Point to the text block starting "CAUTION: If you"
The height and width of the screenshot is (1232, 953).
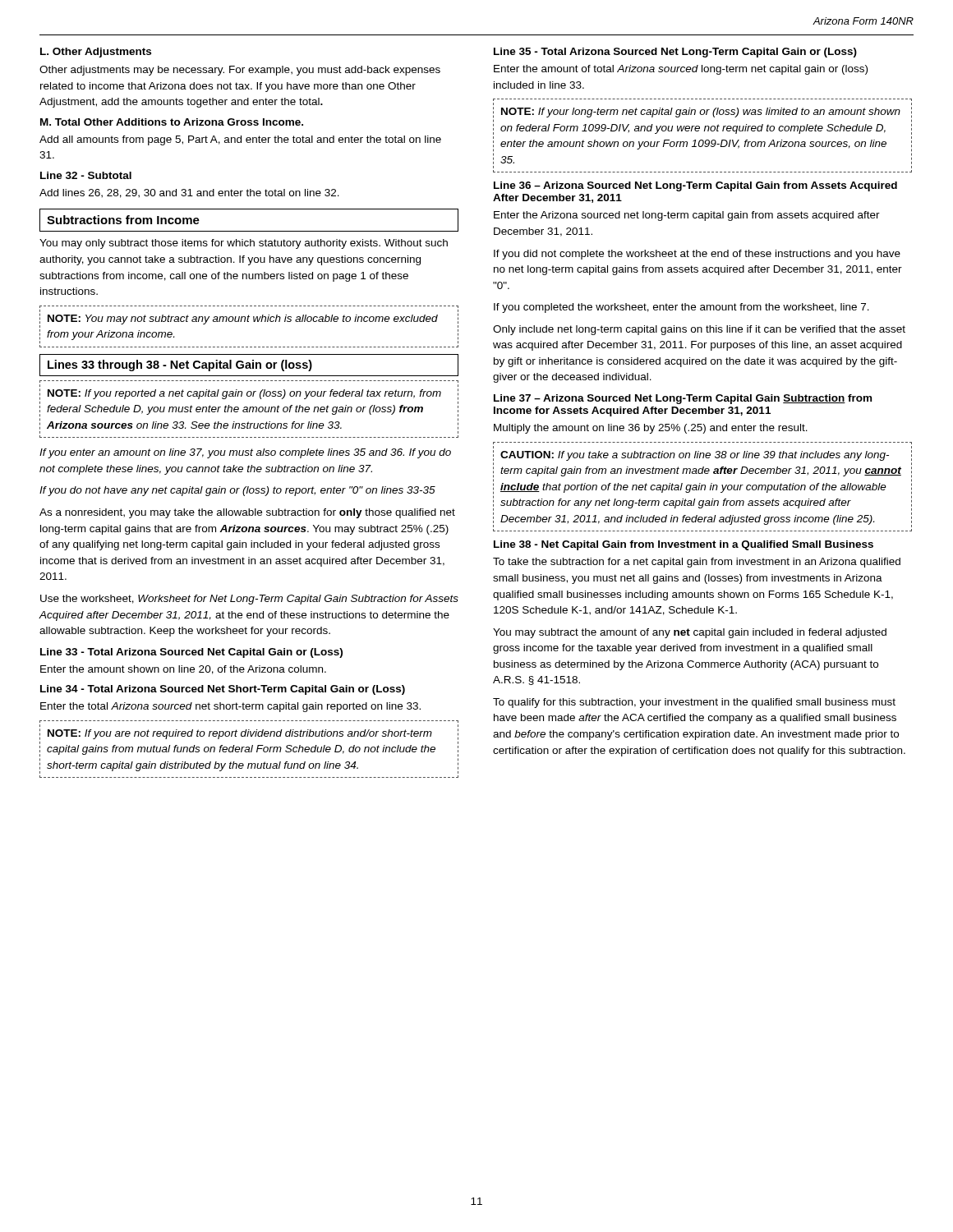tap(701, 486)
